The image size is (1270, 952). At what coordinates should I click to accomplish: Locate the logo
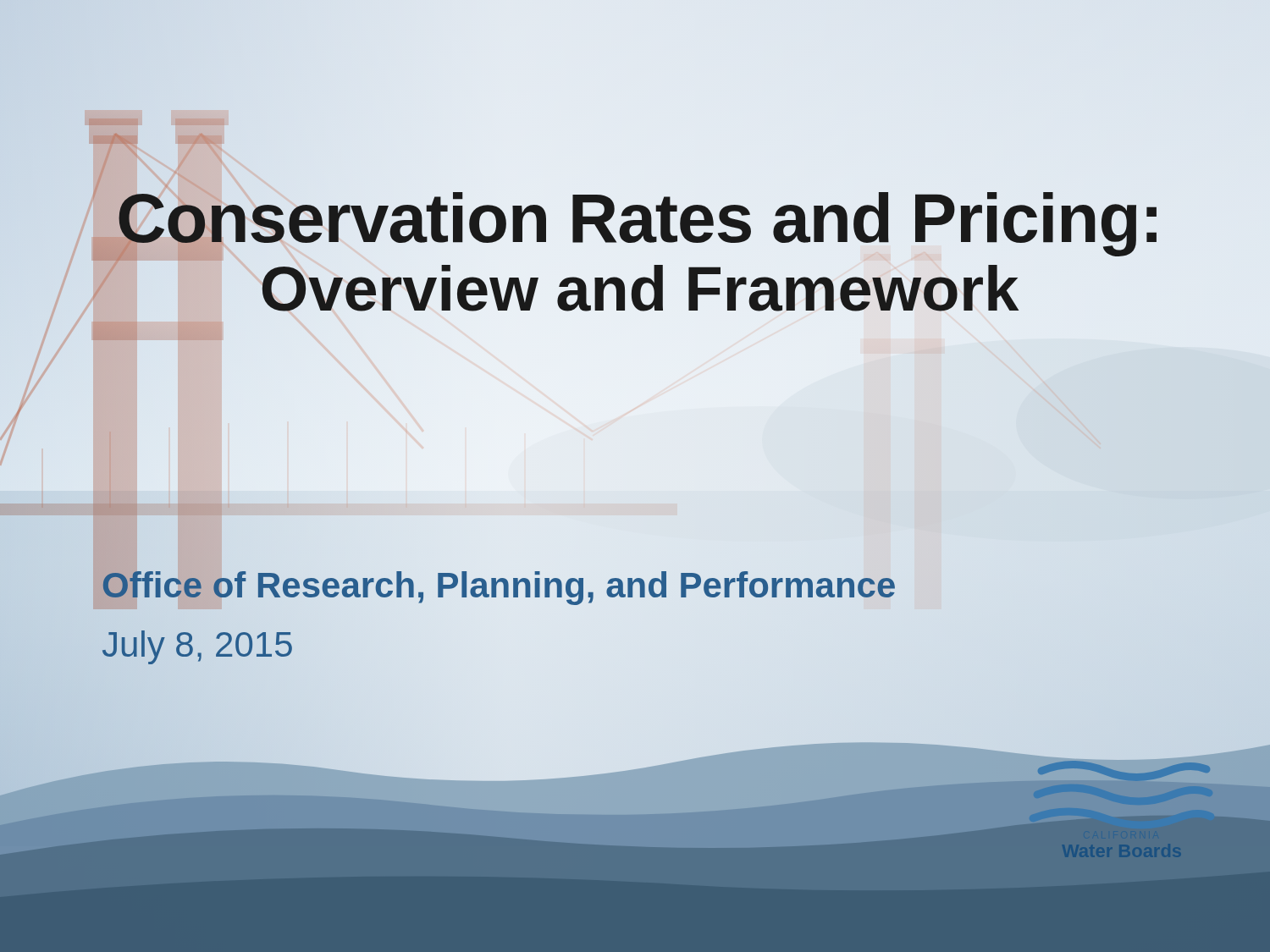click(1122, 811)
